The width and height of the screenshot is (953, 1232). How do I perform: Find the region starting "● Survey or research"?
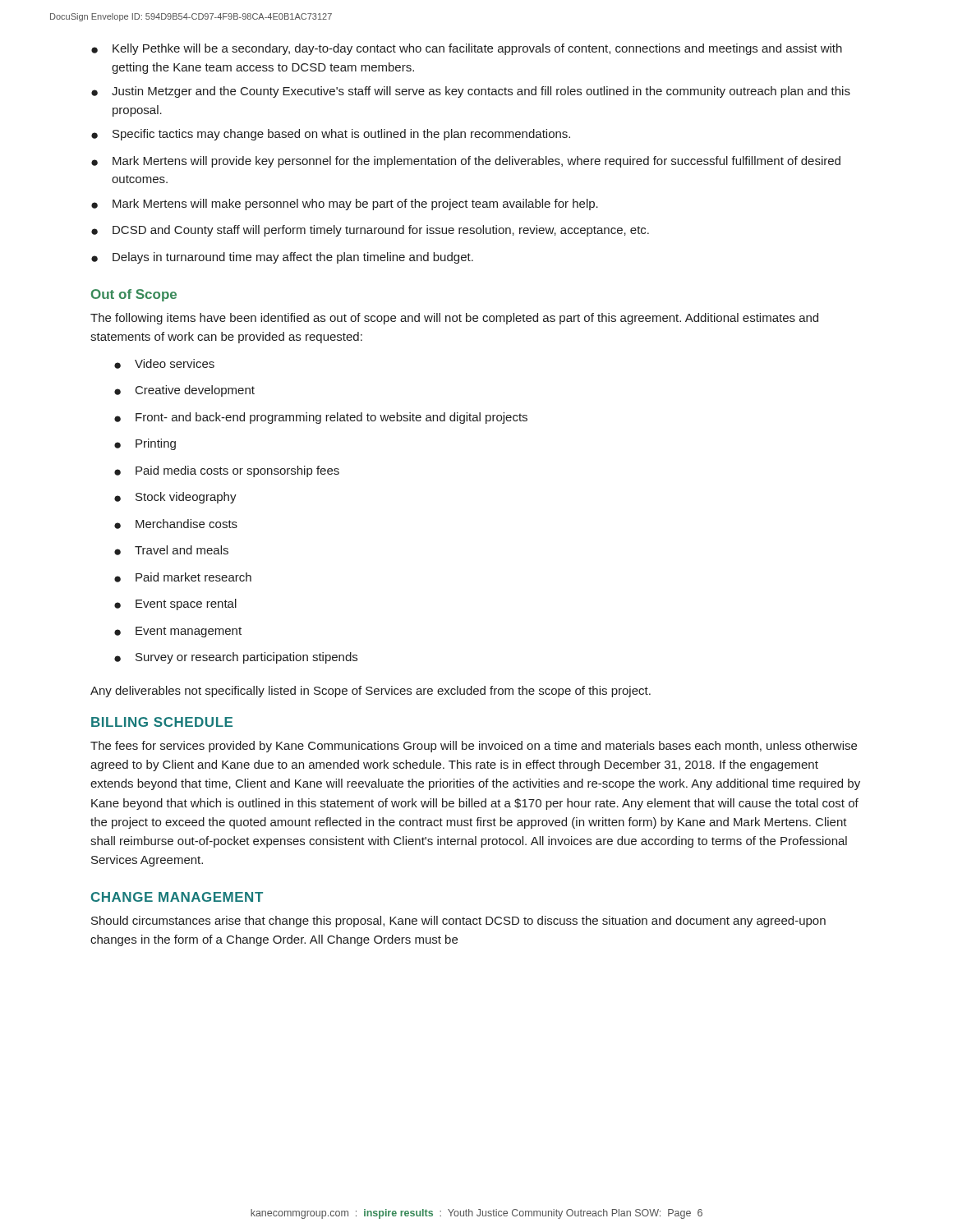[236, 659]
